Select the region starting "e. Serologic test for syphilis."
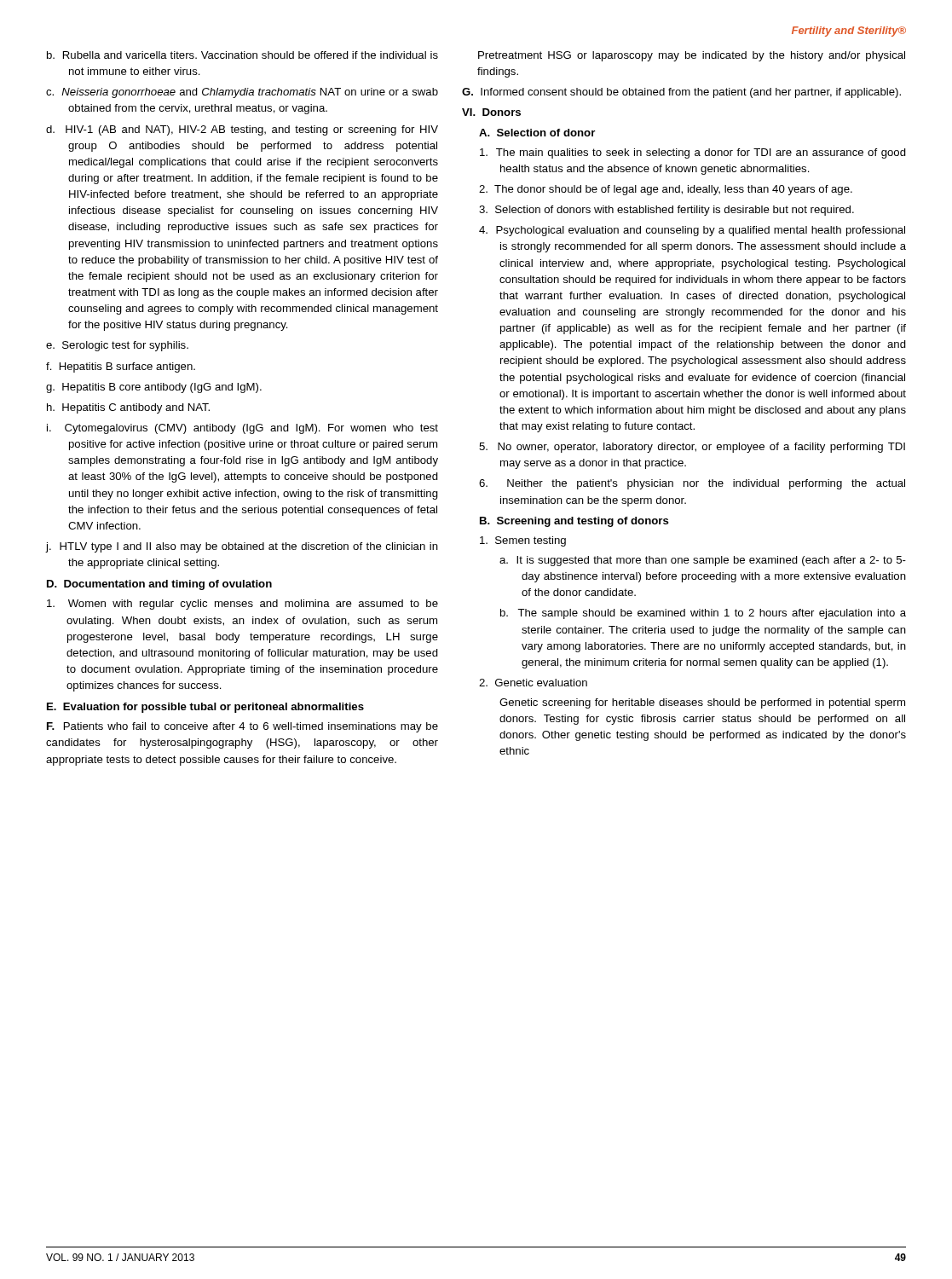The width and height of the screenshot is (952, 1279). (x=118, y=345)
